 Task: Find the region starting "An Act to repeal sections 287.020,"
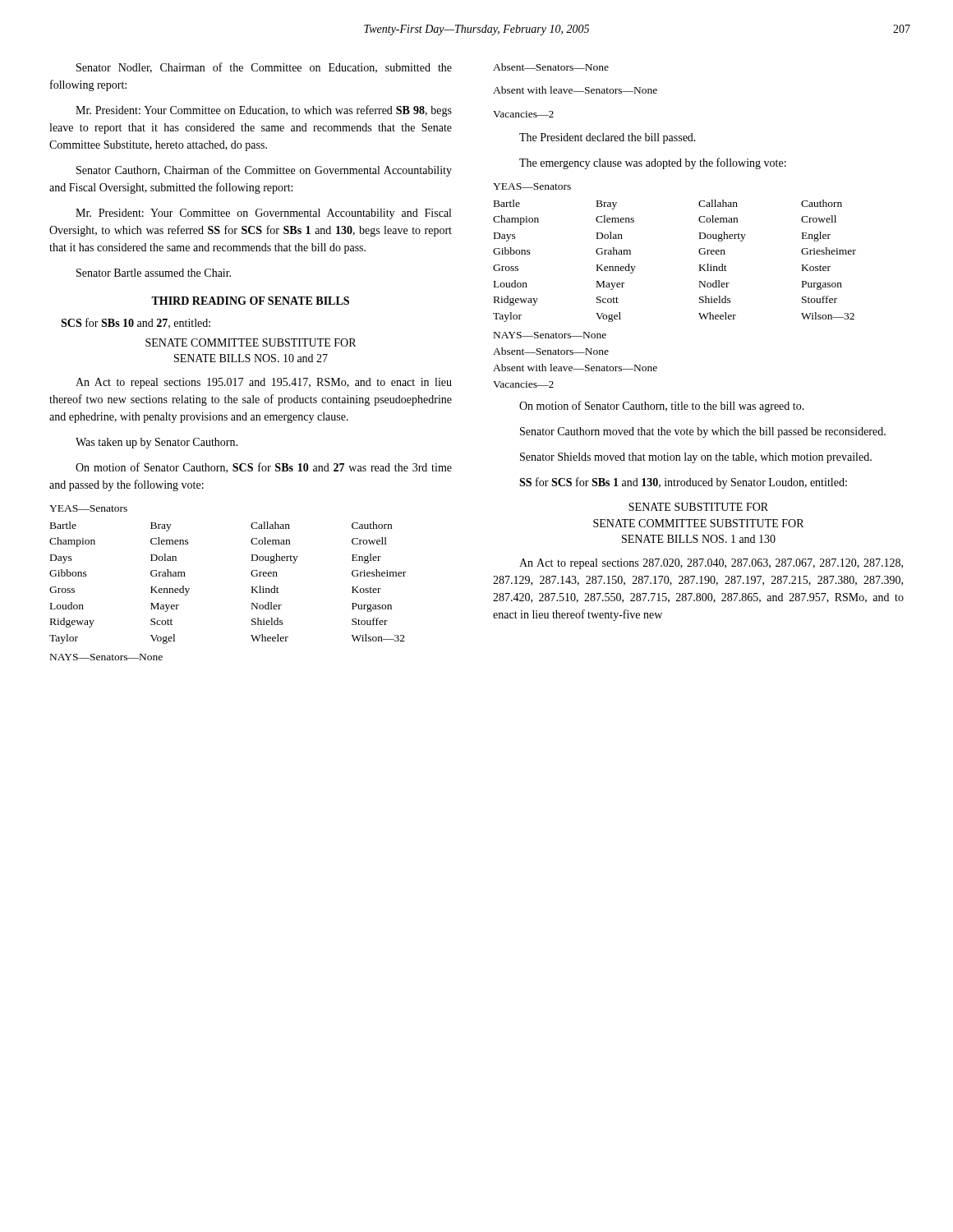pos(698,589)
